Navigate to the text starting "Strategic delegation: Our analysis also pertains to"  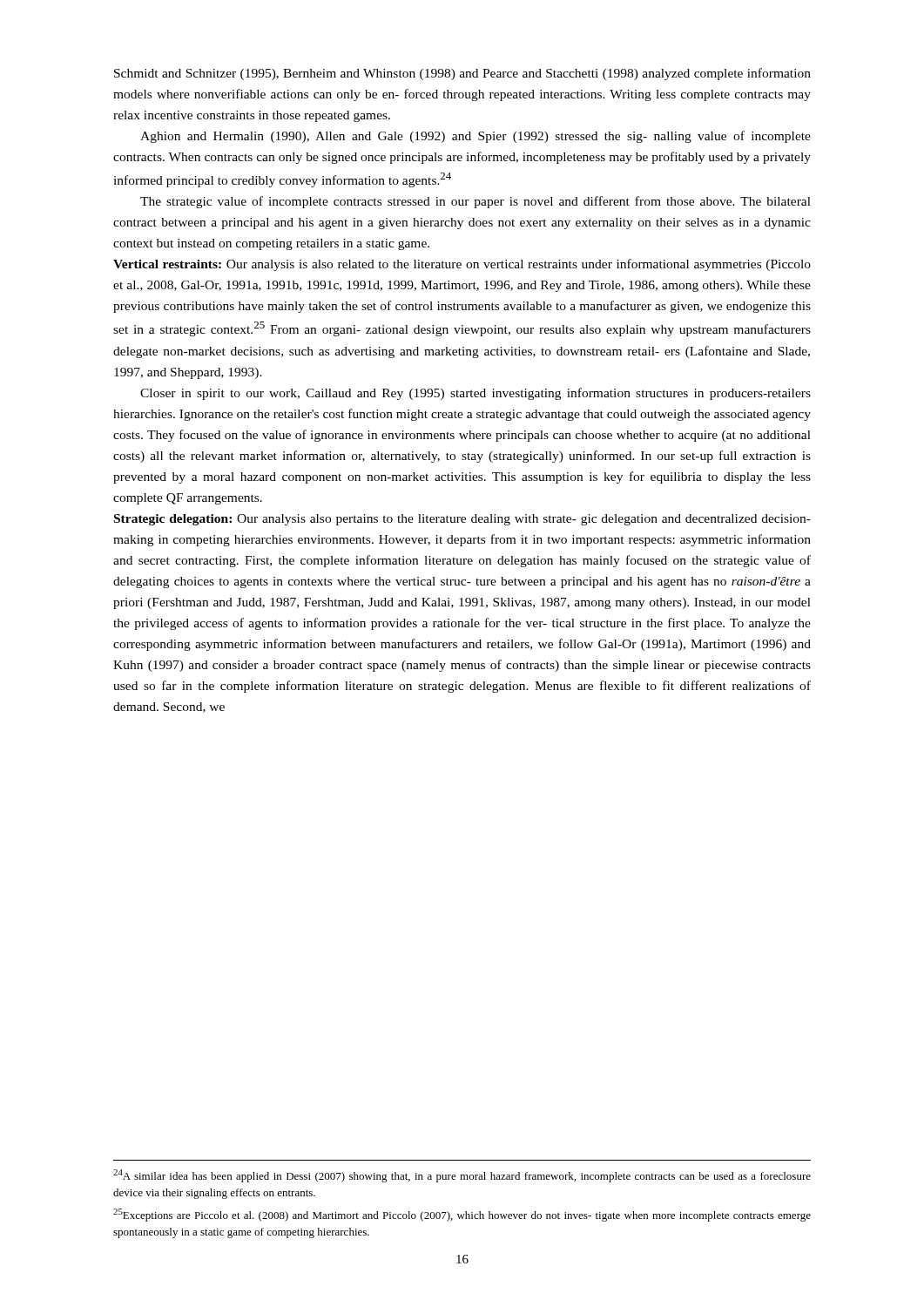[x=462, y=612]
